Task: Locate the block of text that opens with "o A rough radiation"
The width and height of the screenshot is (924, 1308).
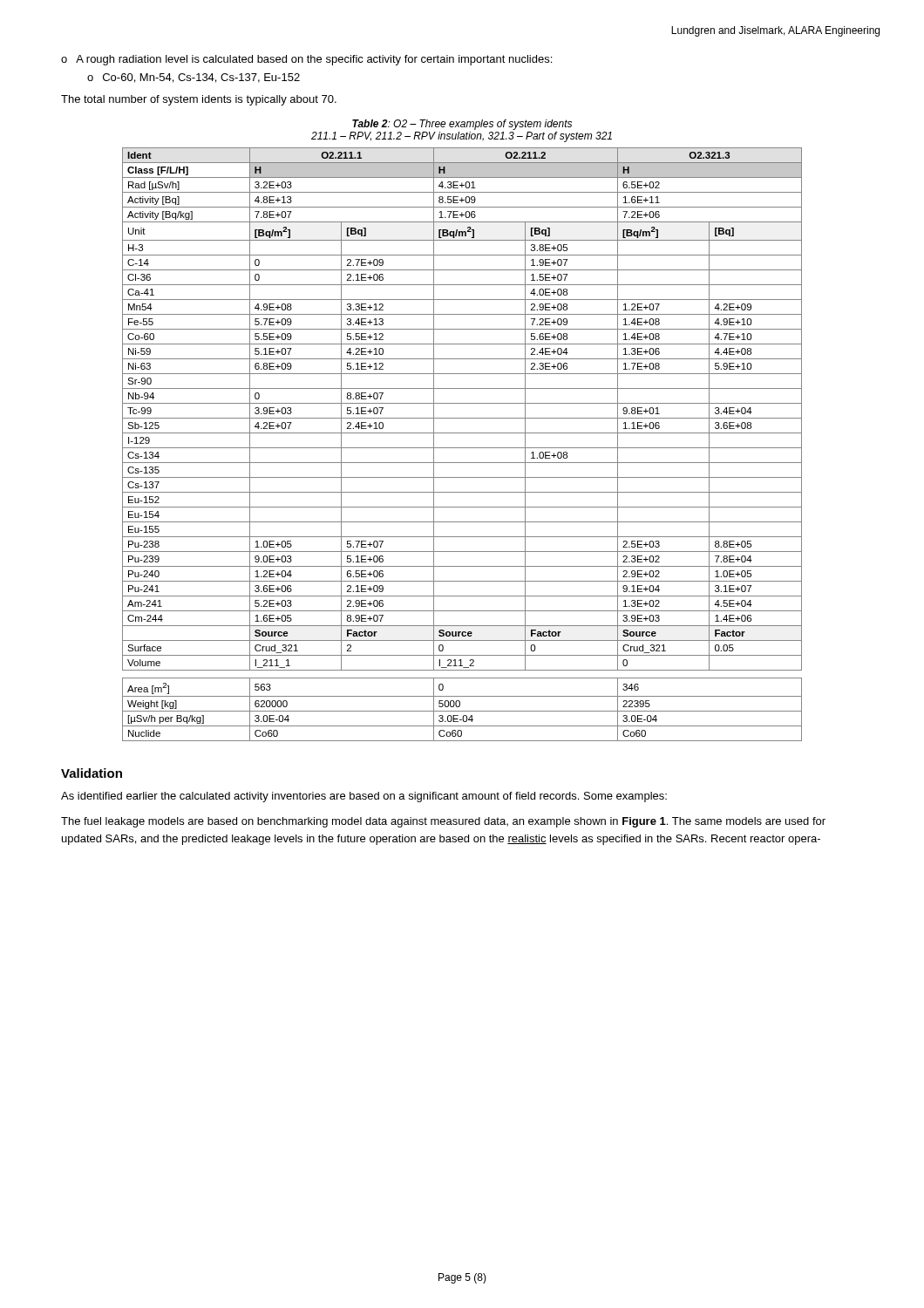Action: [307, 59]
